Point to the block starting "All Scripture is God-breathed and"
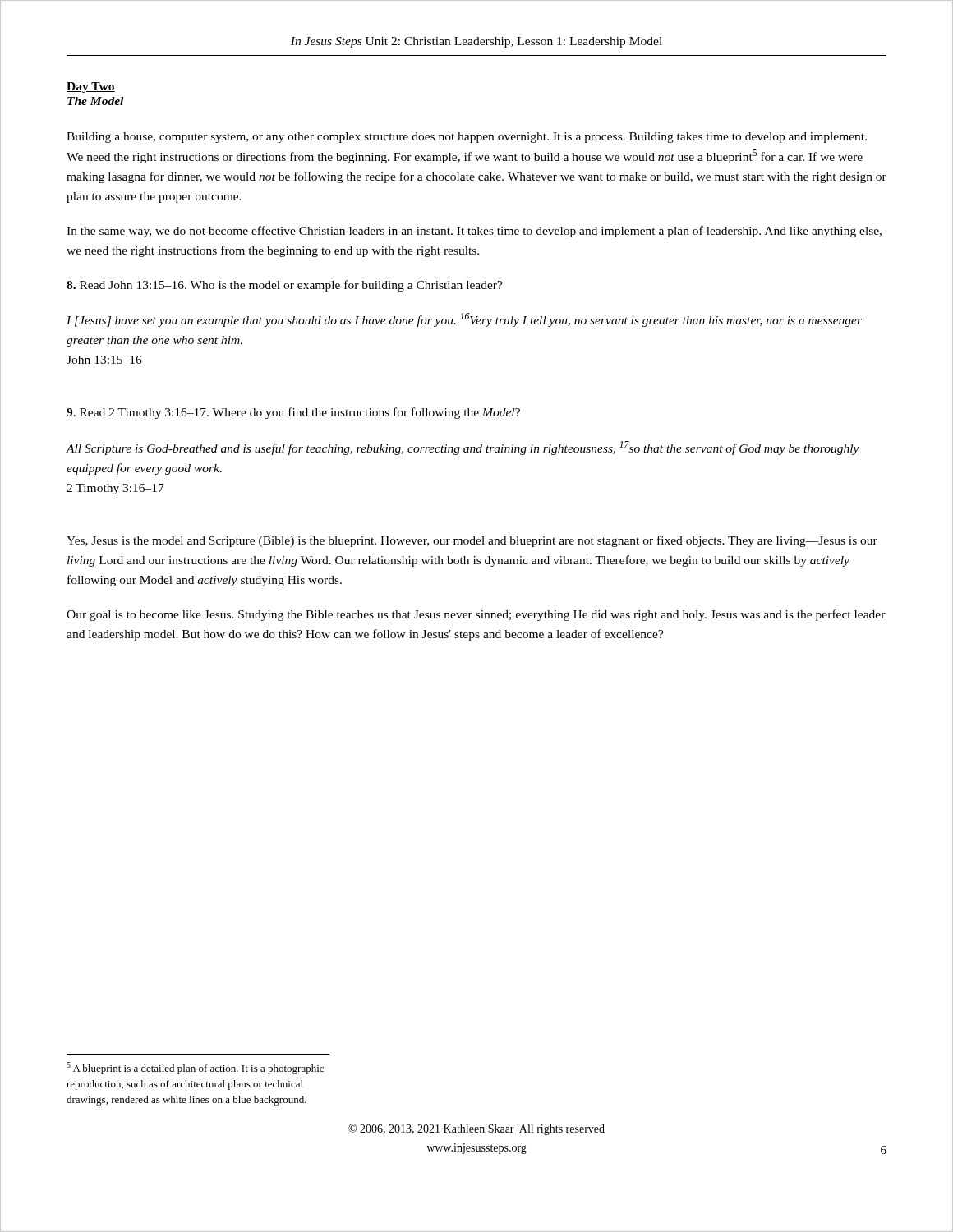This screenshot has width=953, height=1232. pos(463,448)
